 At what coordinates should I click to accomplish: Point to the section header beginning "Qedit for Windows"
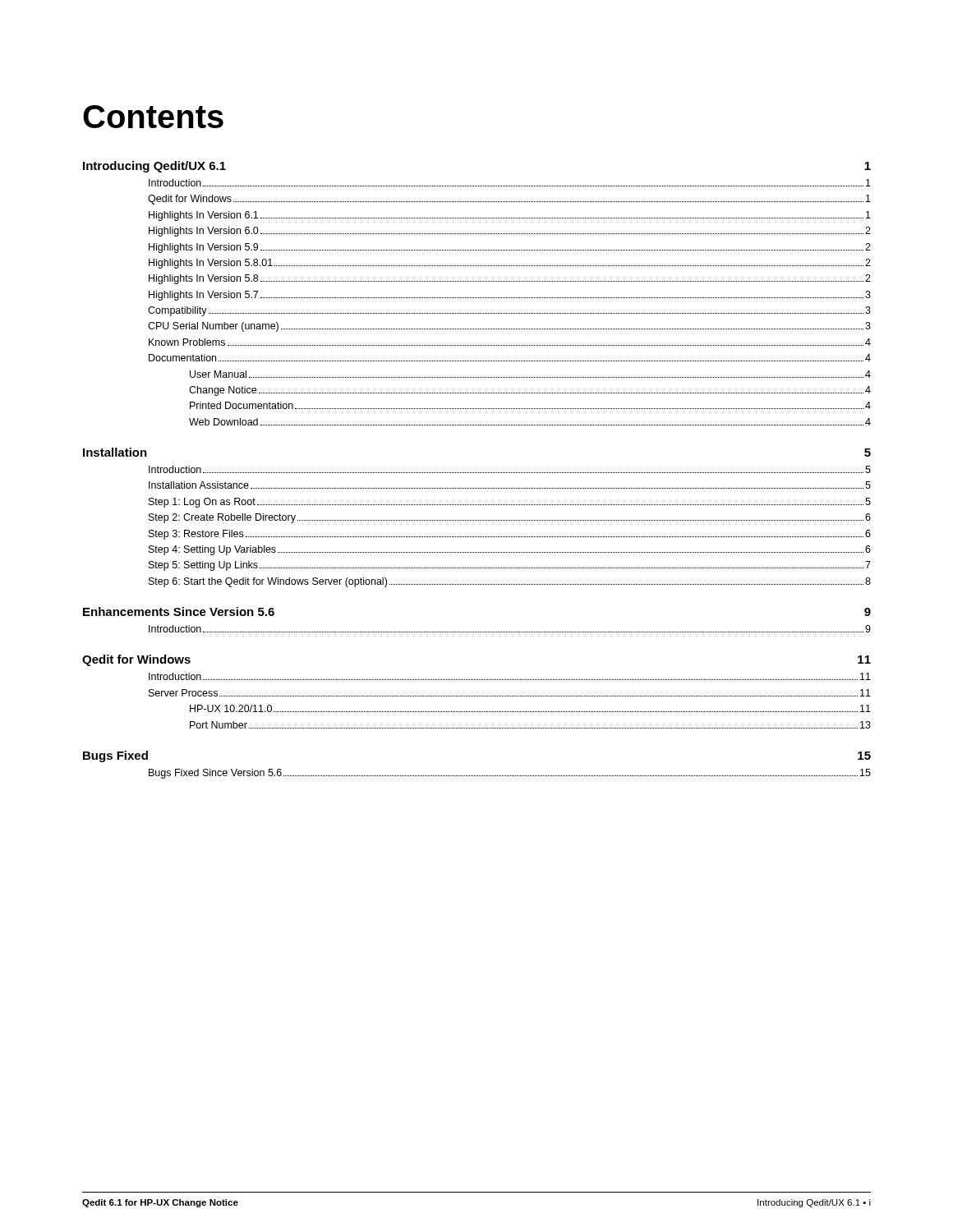131,660
